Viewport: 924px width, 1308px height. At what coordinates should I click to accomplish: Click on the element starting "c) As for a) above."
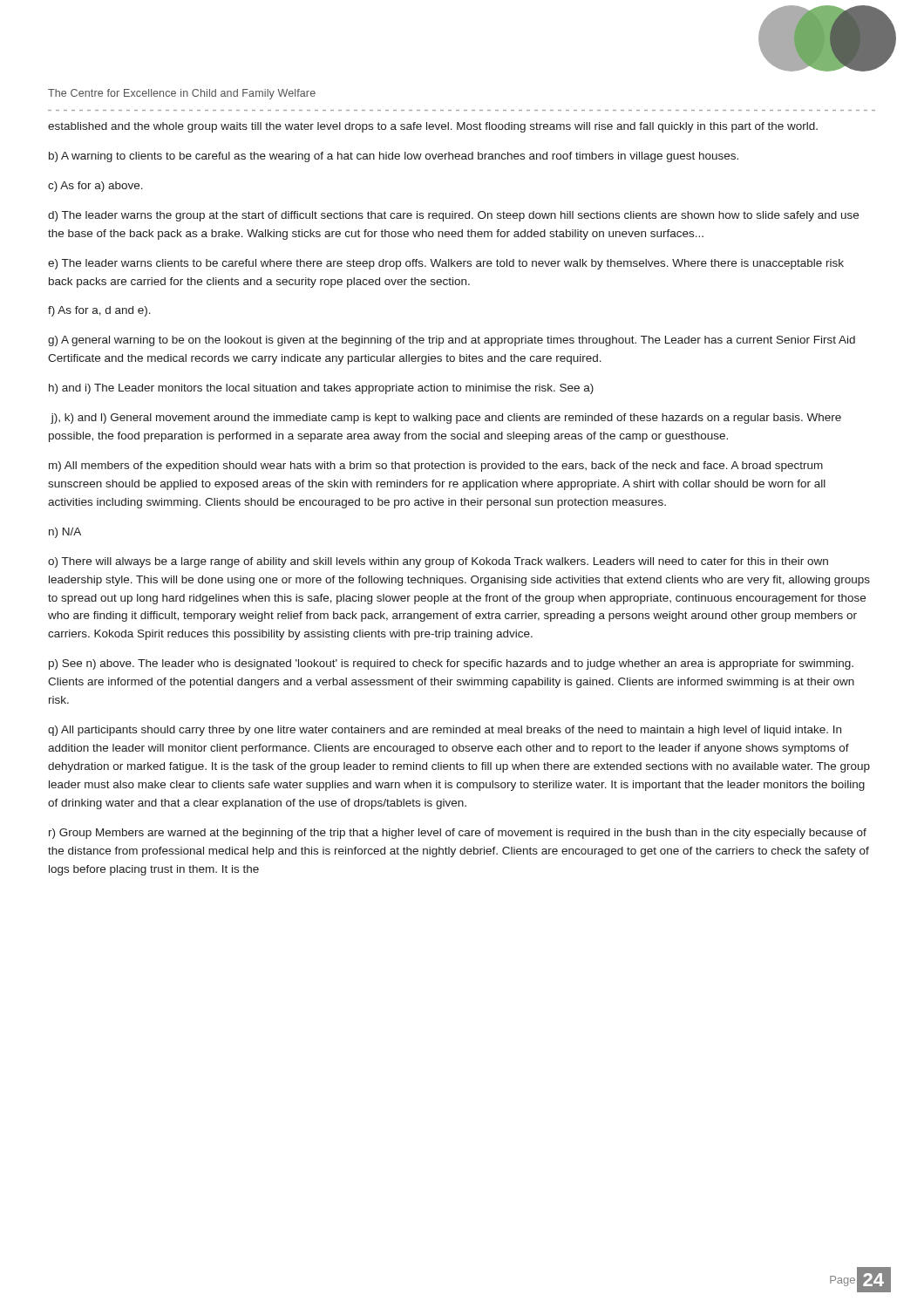pyautogui.click(x=96, y=185)
